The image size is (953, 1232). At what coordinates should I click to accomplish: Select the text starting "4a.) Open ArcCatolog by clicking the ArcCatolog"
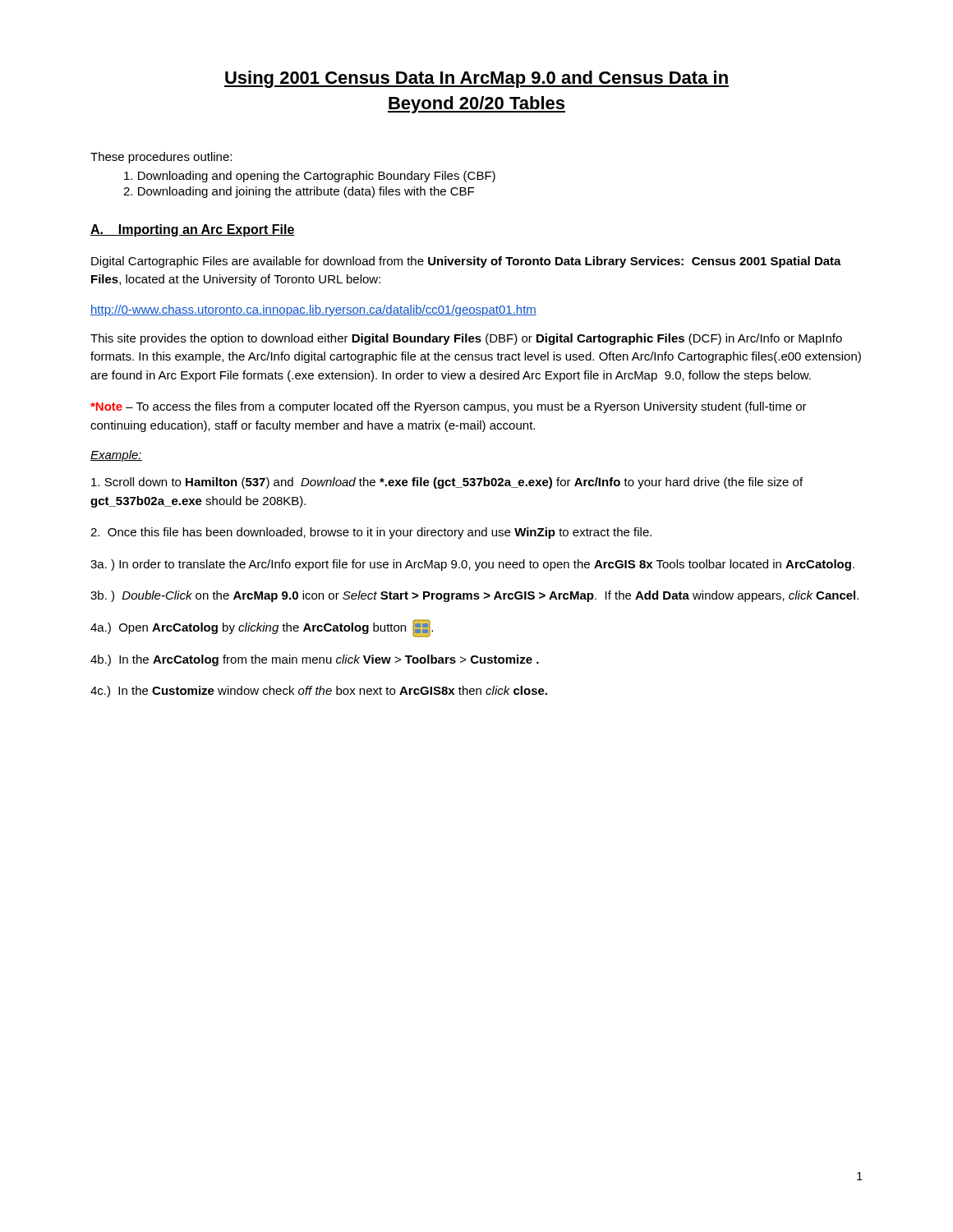click(262, 628)
